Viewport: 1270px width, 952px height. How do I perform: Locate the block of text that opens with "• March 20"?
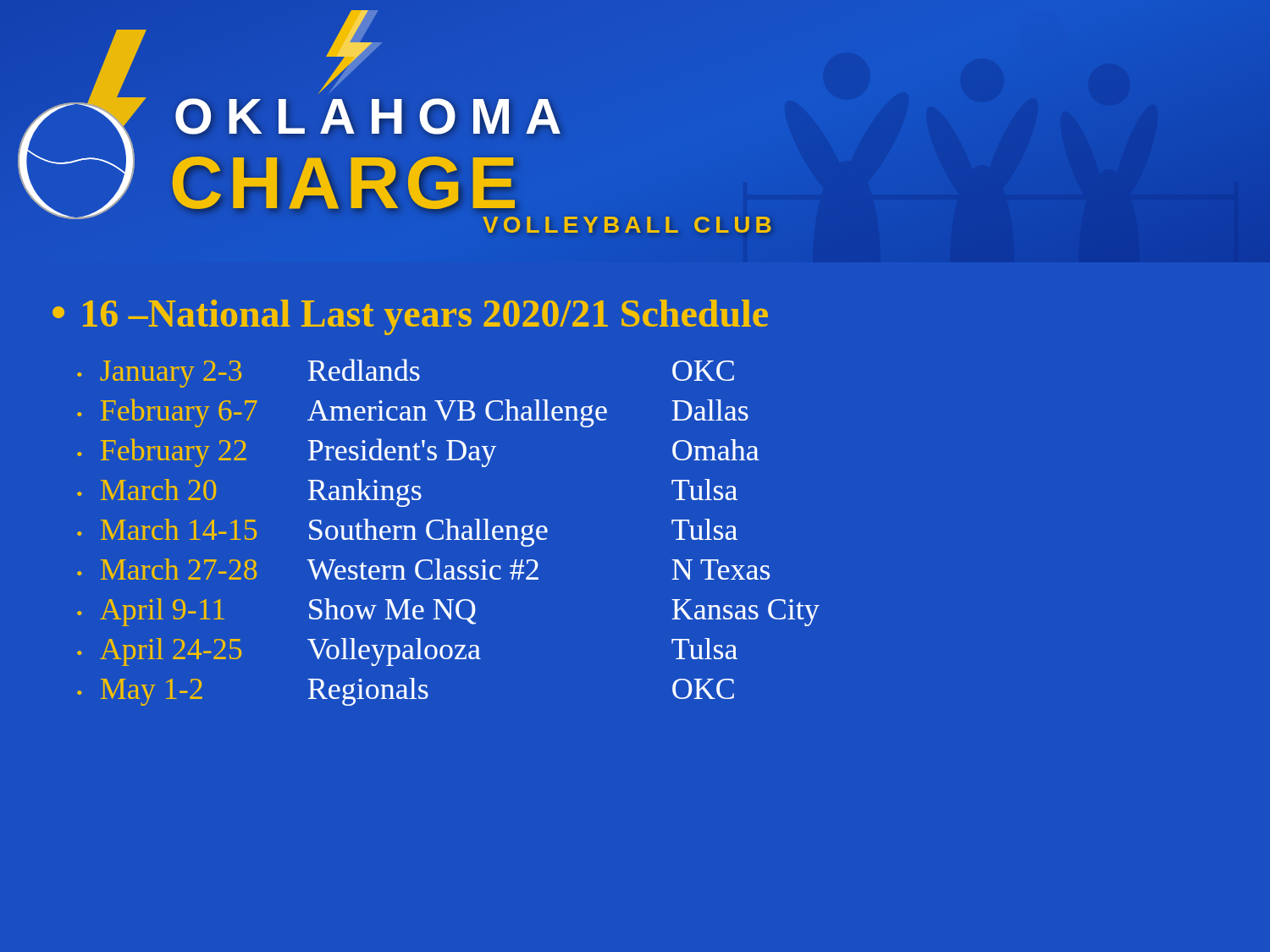click(x=407, y=490)
